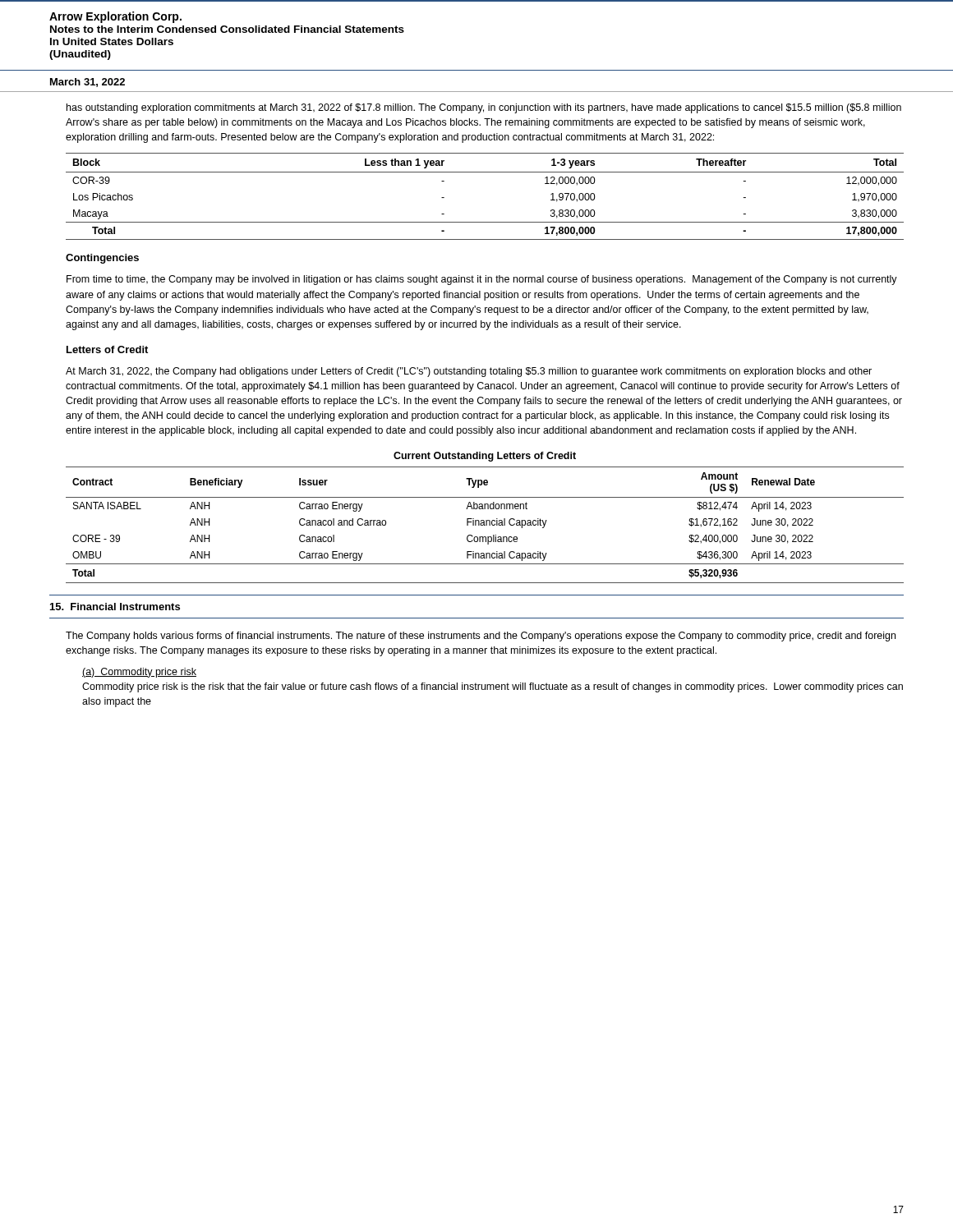The image size is (953, 1232).
Task: Click on the section header that says "15. Financial Instruments"
Action: pos(115,606)
